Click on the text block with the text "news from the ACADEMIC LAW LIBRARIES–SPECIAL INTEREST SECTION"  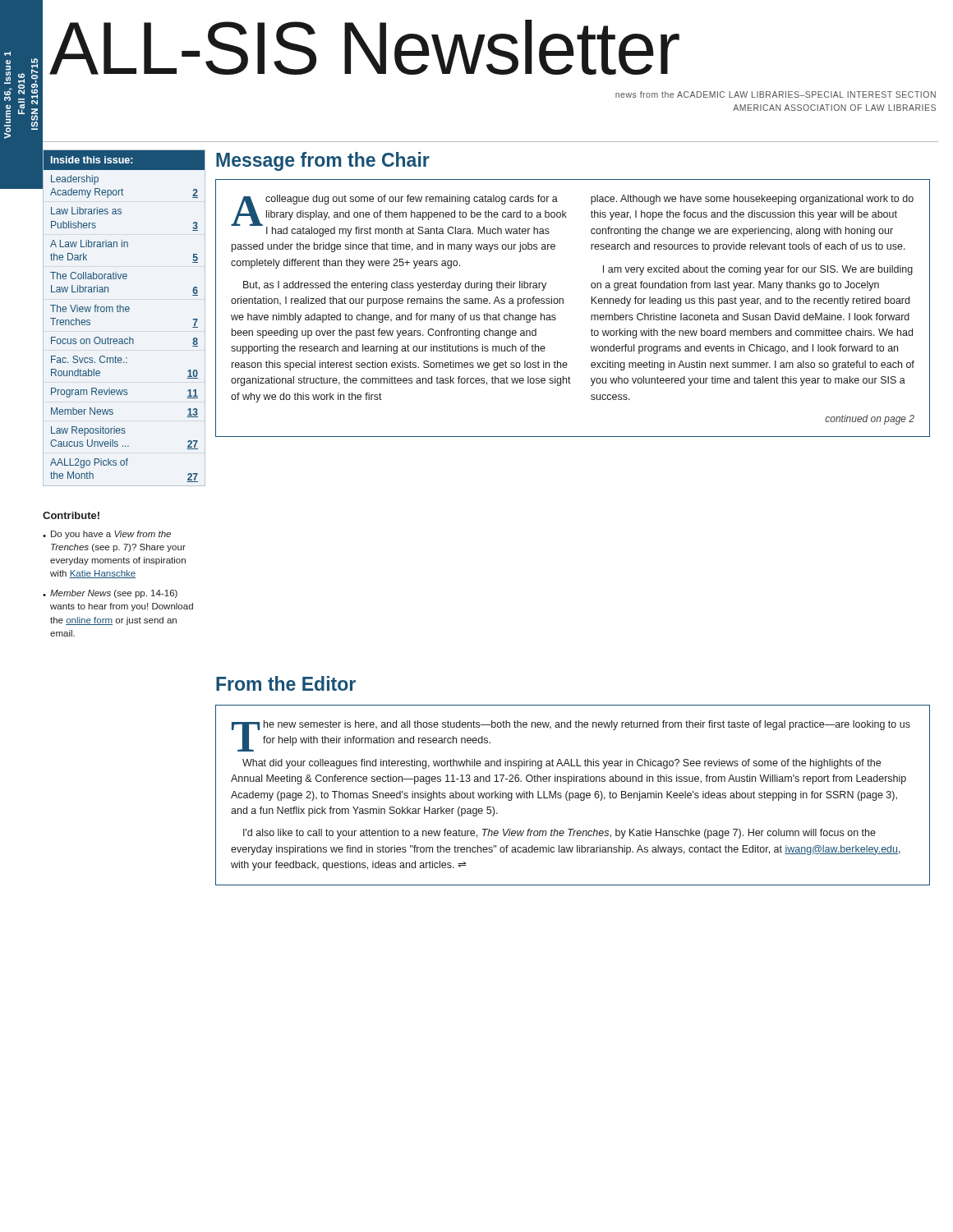[x=776, y=101]
